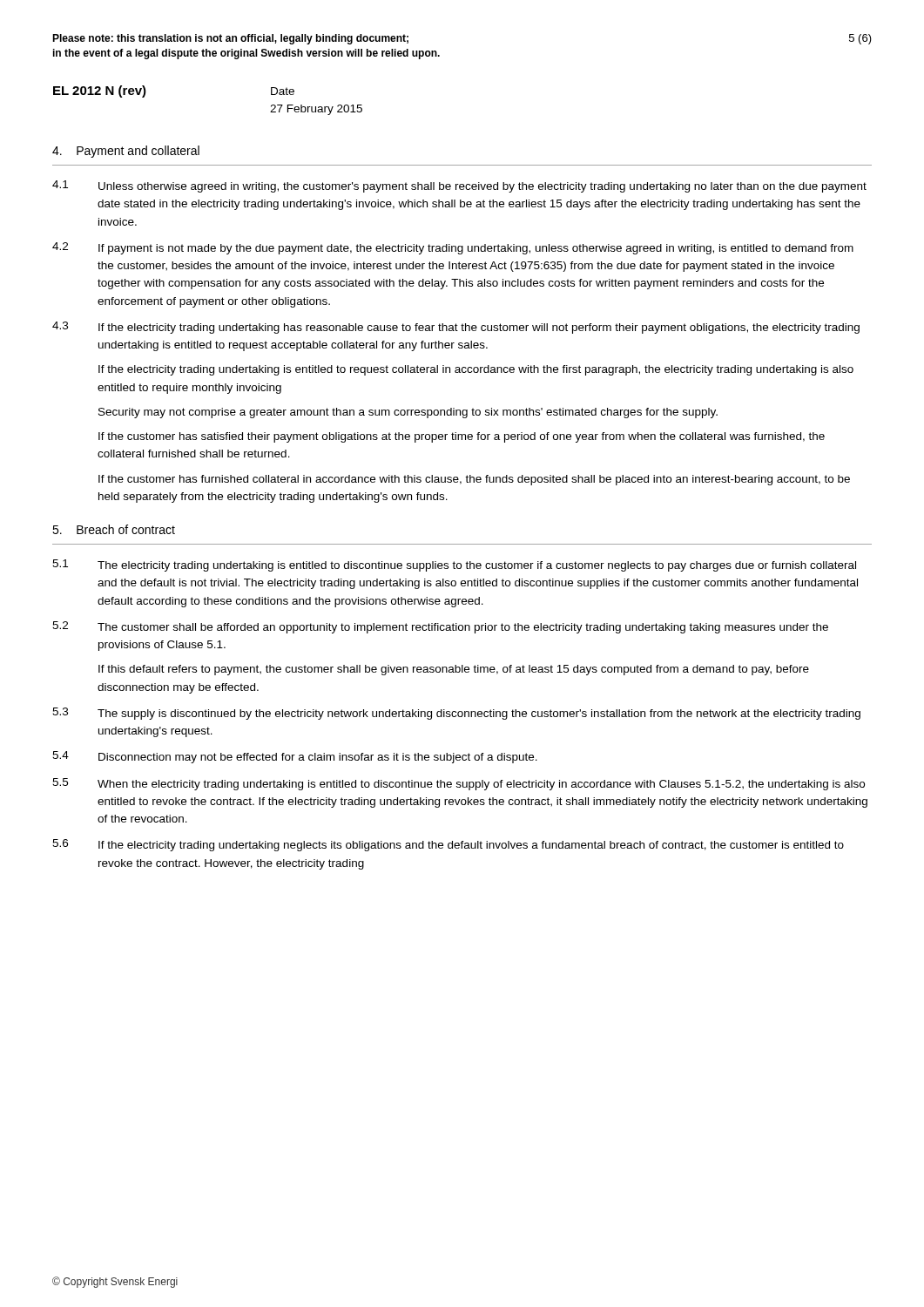Navigate to the block starting "1 The electricity trading undertaking"
Image resolution: width=924 pixels, height=1307 pixels.
[462, 583]
